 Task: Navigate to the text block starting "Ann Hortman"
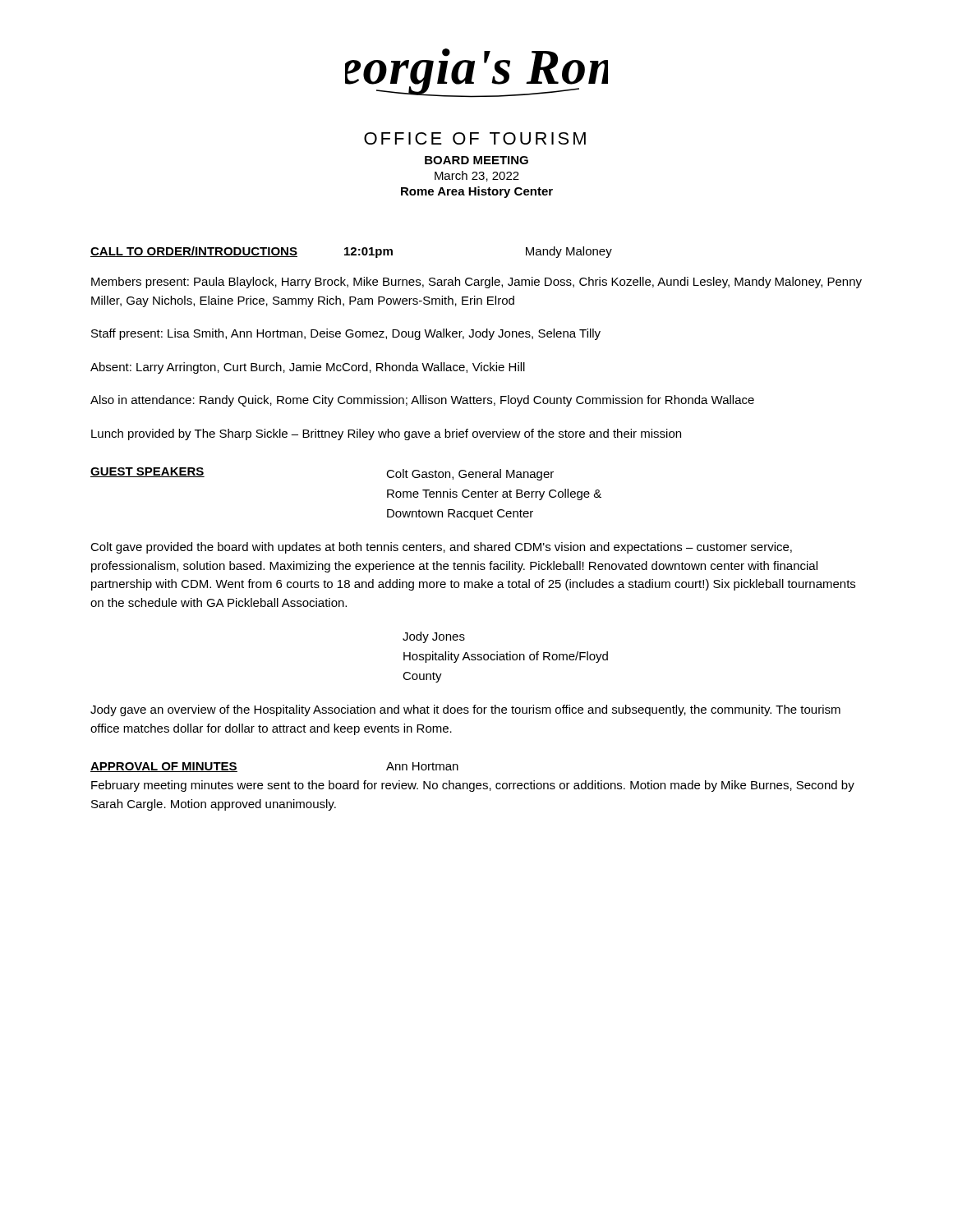[x=422, y=766]
